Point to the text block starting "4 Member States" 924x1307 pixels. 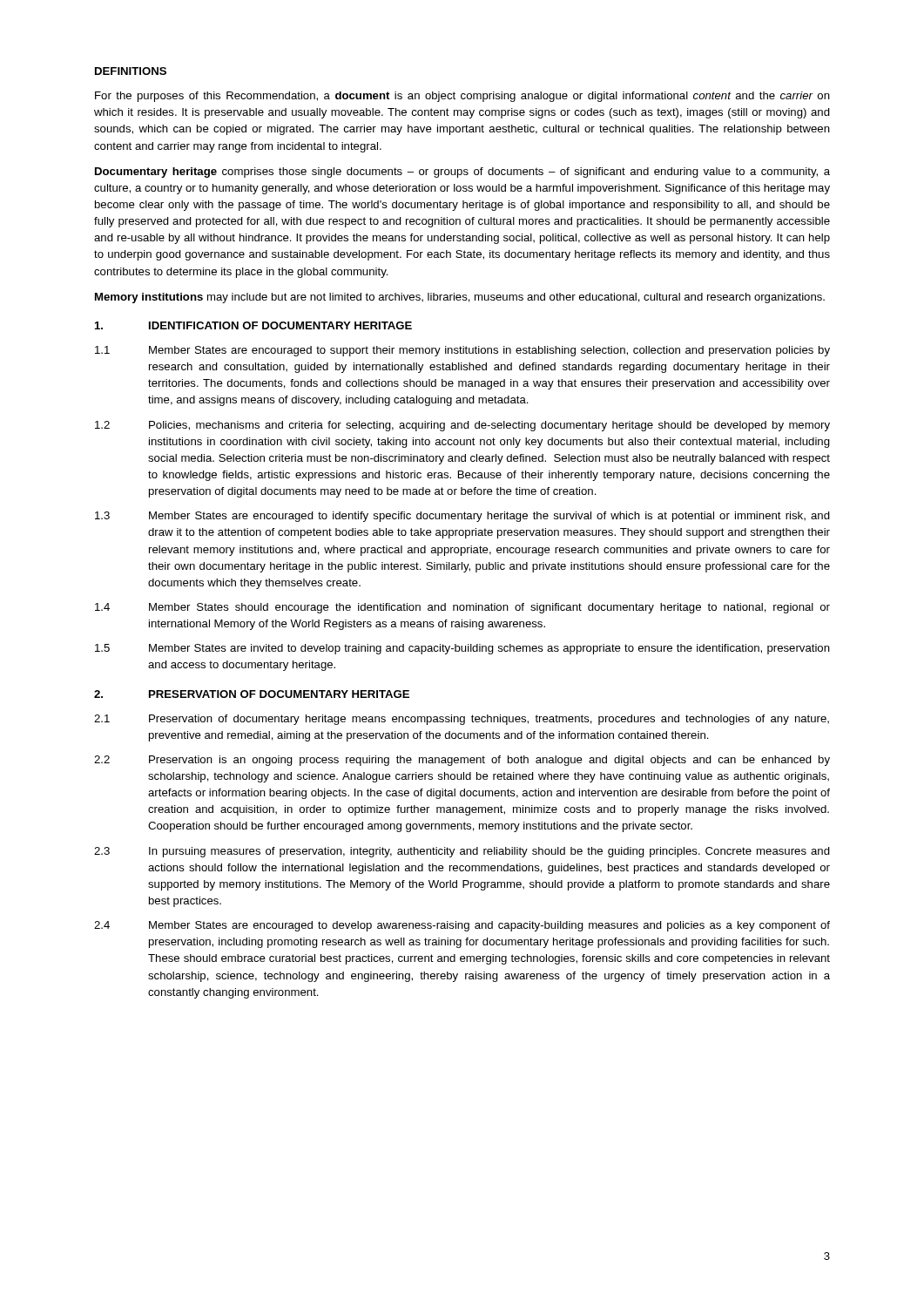[x=462, y=615]
